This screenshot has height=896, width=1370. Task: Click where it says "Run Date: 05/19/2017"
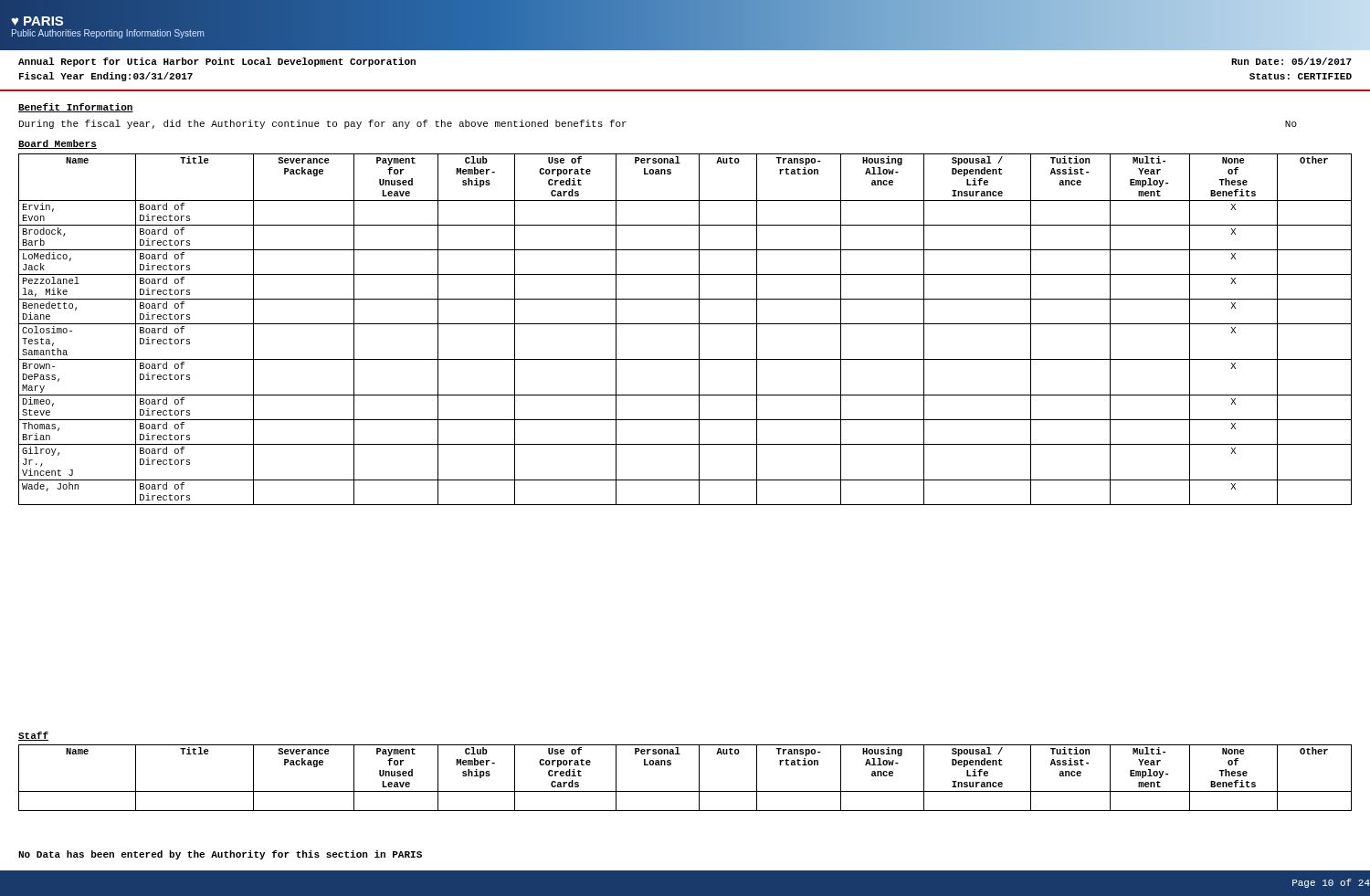(x=1291, y=62)
